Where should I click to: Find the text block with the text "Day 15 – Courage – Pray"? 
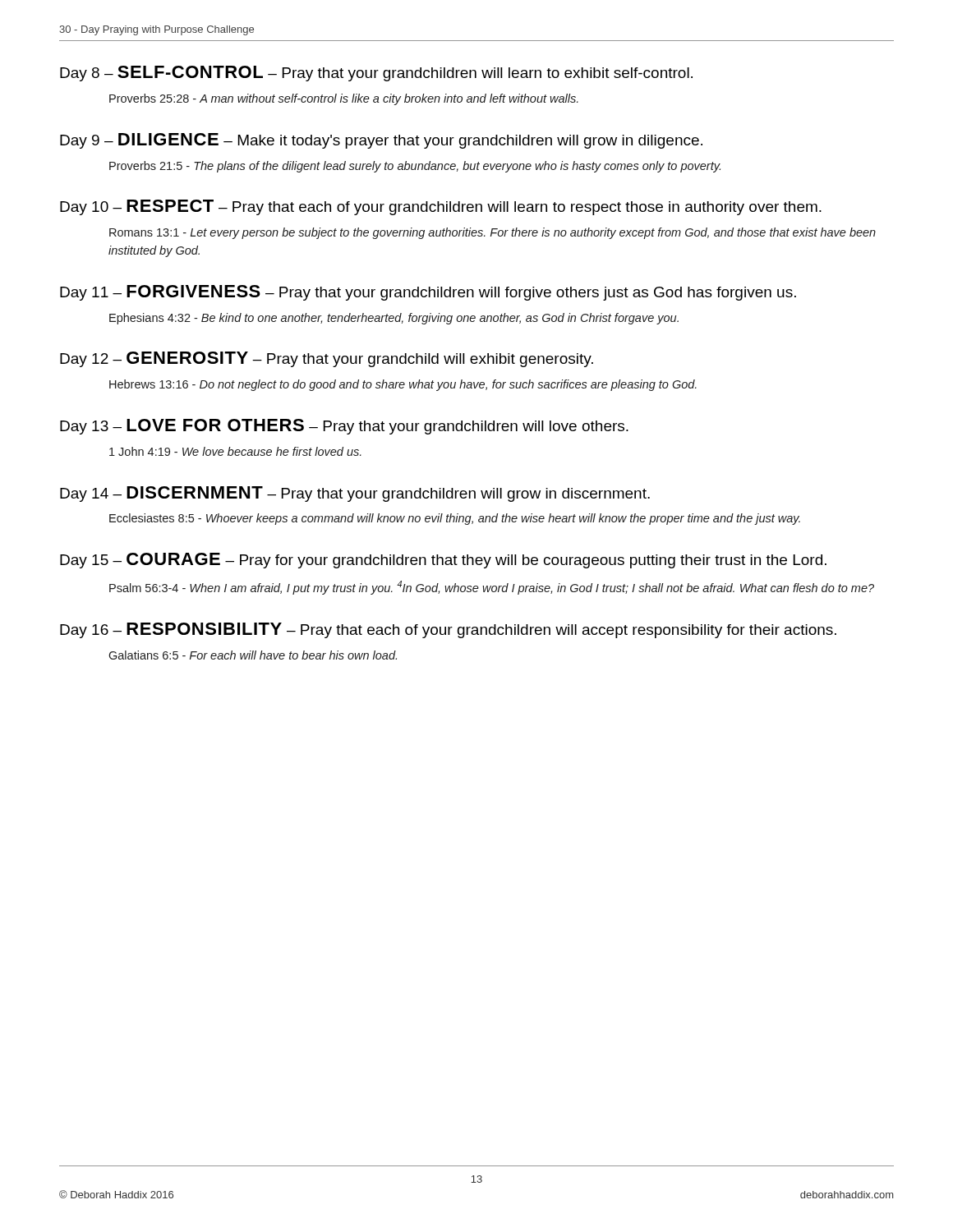(x=476, y=572)
